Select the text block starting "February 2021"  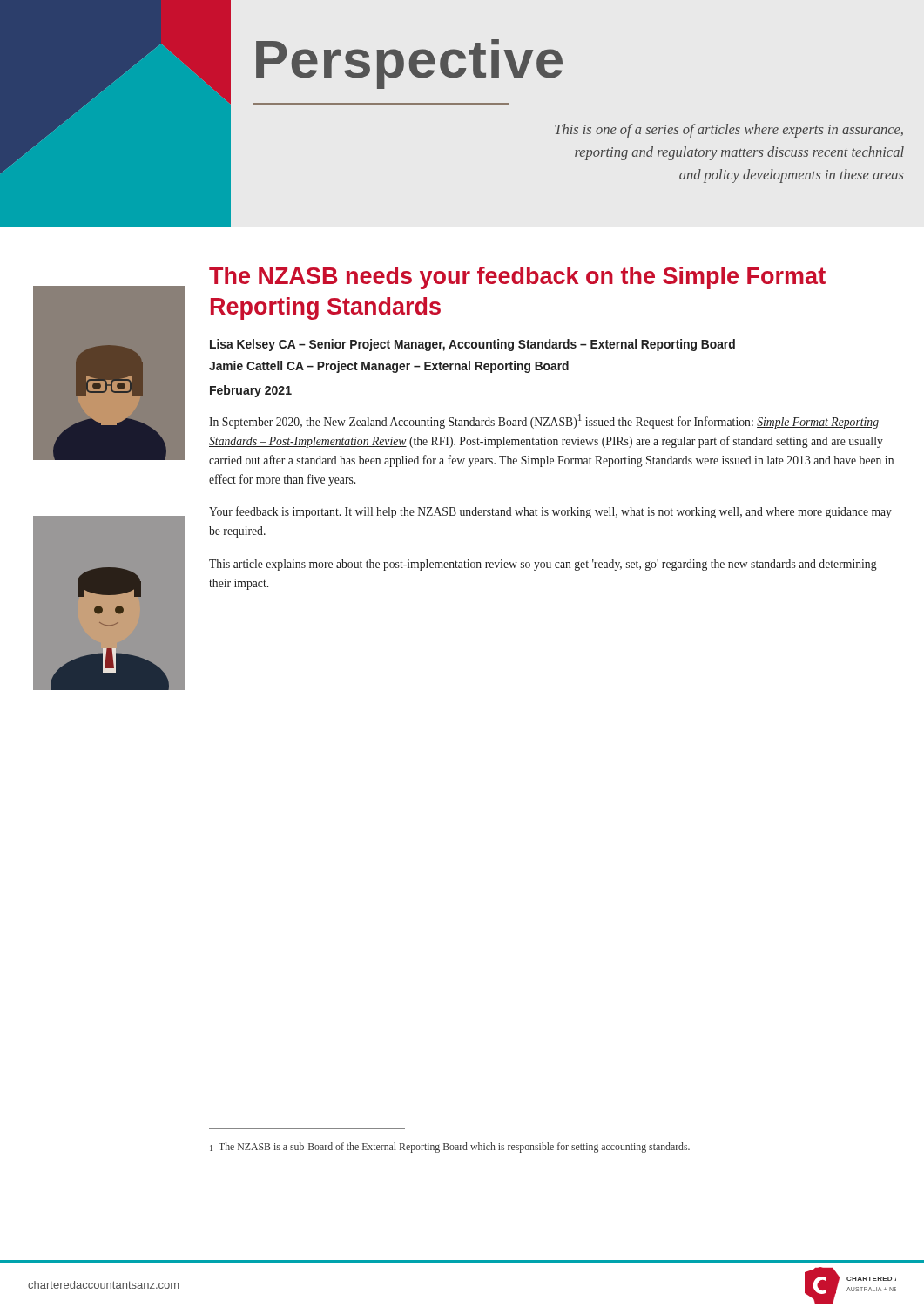(251, 391)
